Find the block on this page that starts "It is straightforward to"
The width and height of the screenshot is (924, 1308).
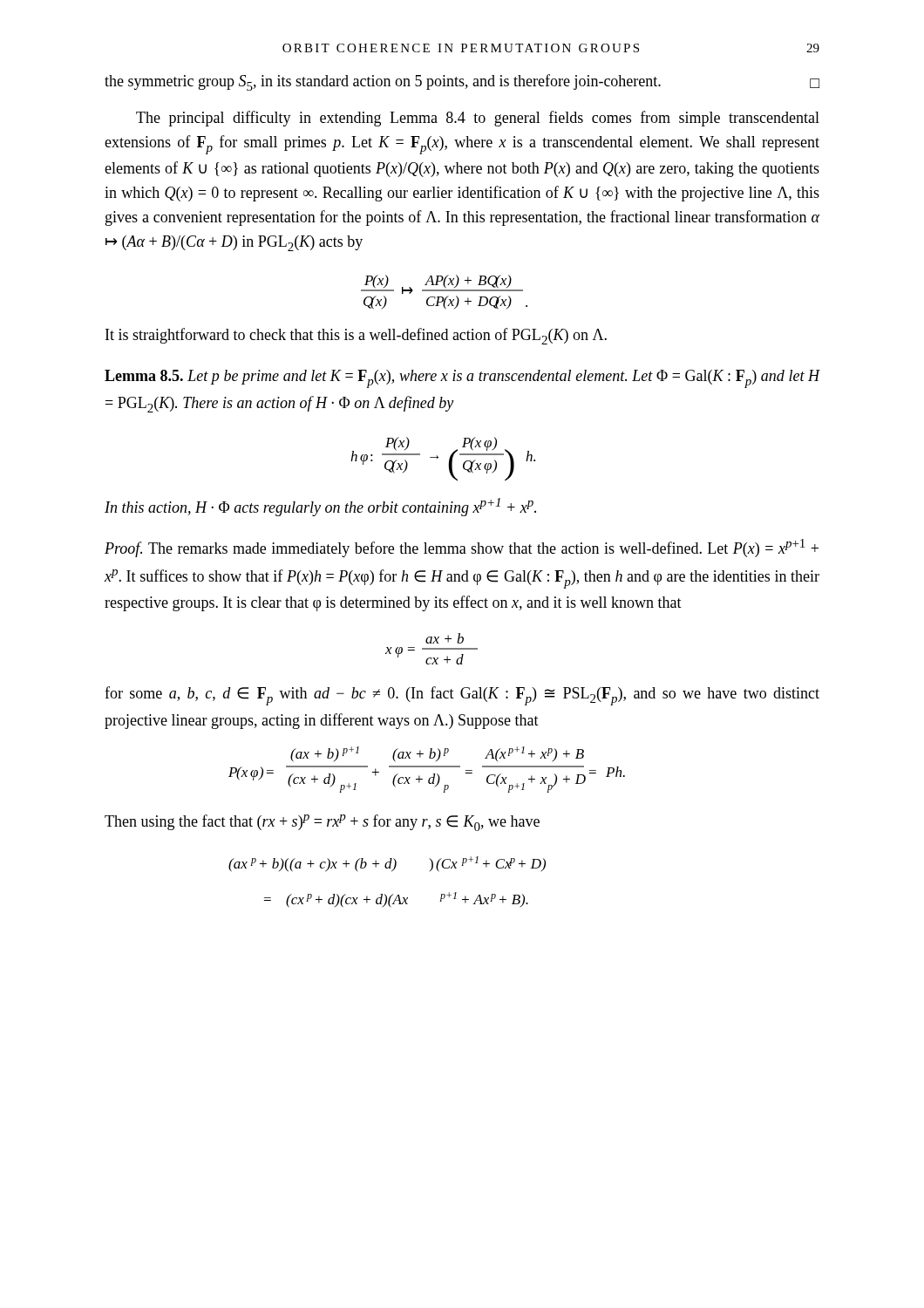point(356,336)
